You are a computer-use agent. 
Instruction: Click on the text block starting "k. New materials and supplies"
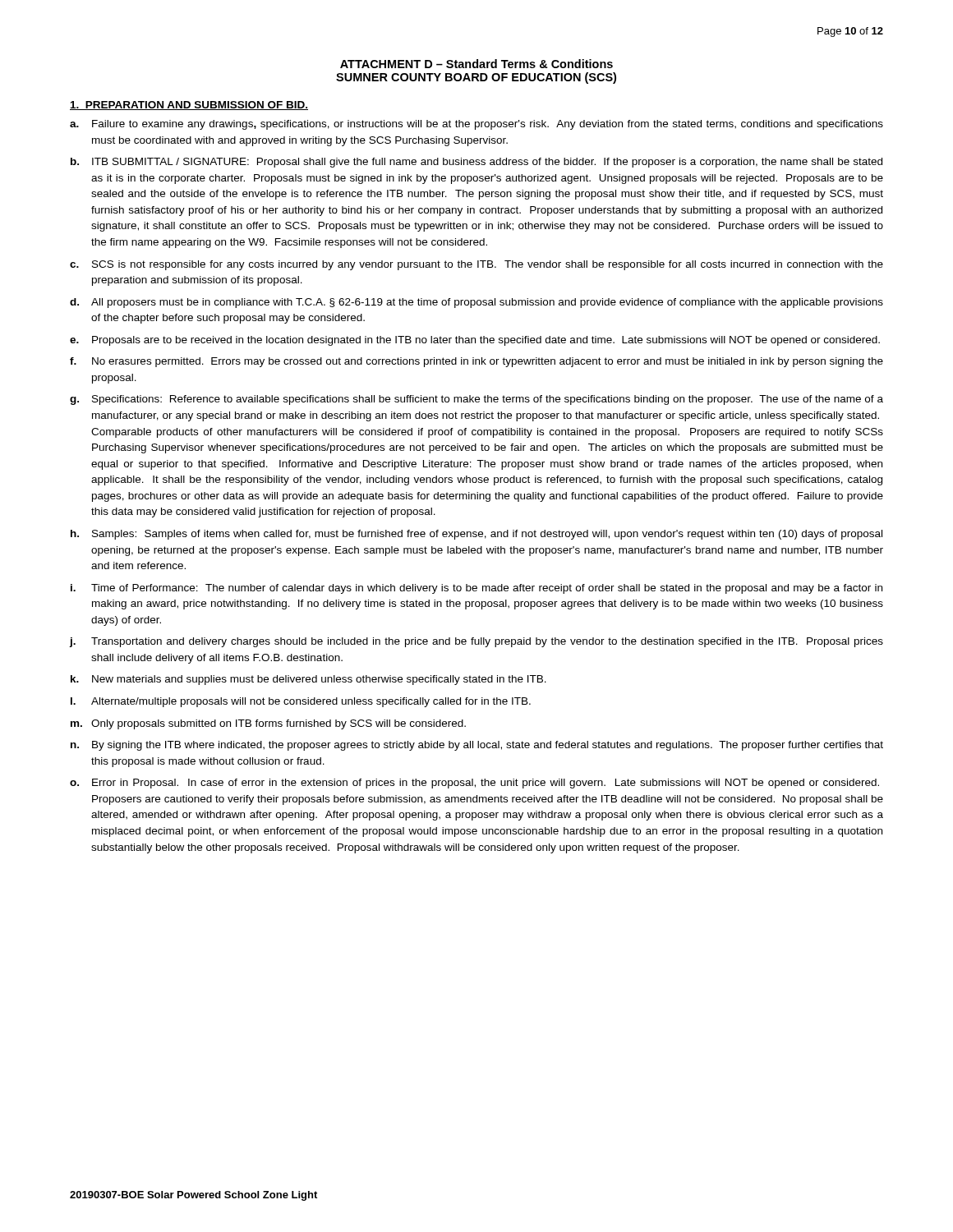click(476, 679)
